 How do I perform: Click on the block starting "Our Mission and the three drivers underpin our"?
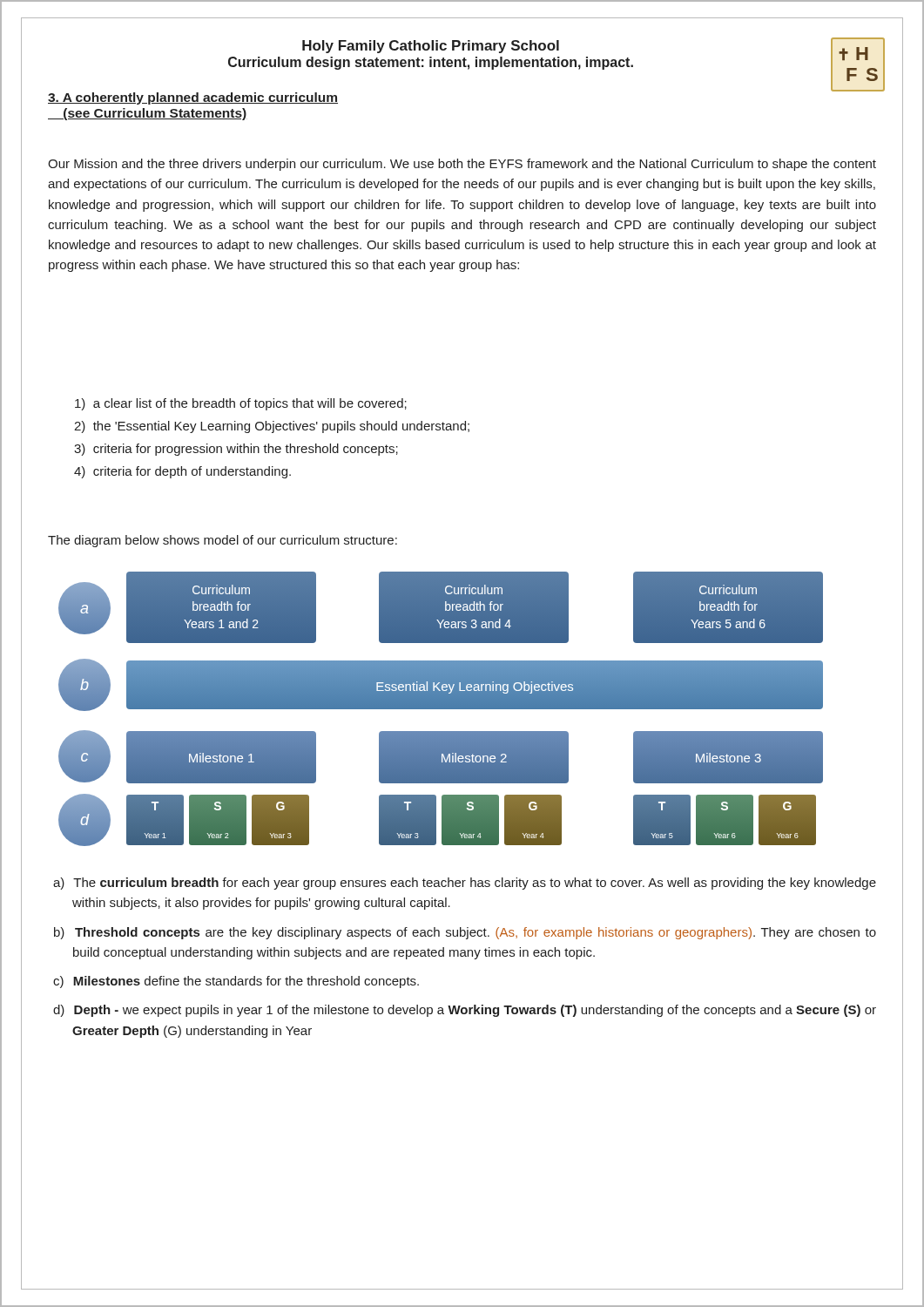click(x=462, y=214)
